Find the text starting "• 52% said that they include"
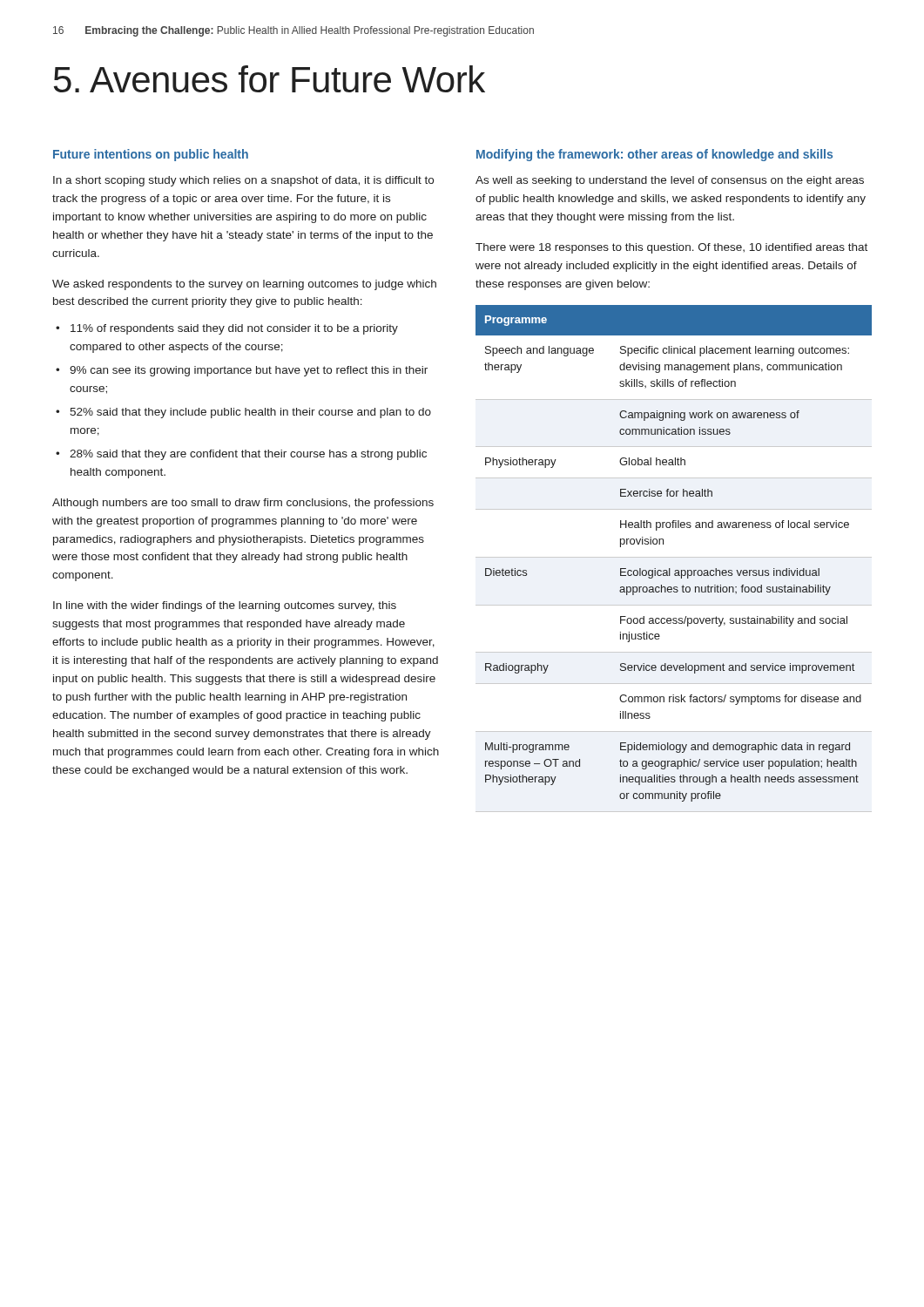924x1307 pixels. (x=243, y=420)
